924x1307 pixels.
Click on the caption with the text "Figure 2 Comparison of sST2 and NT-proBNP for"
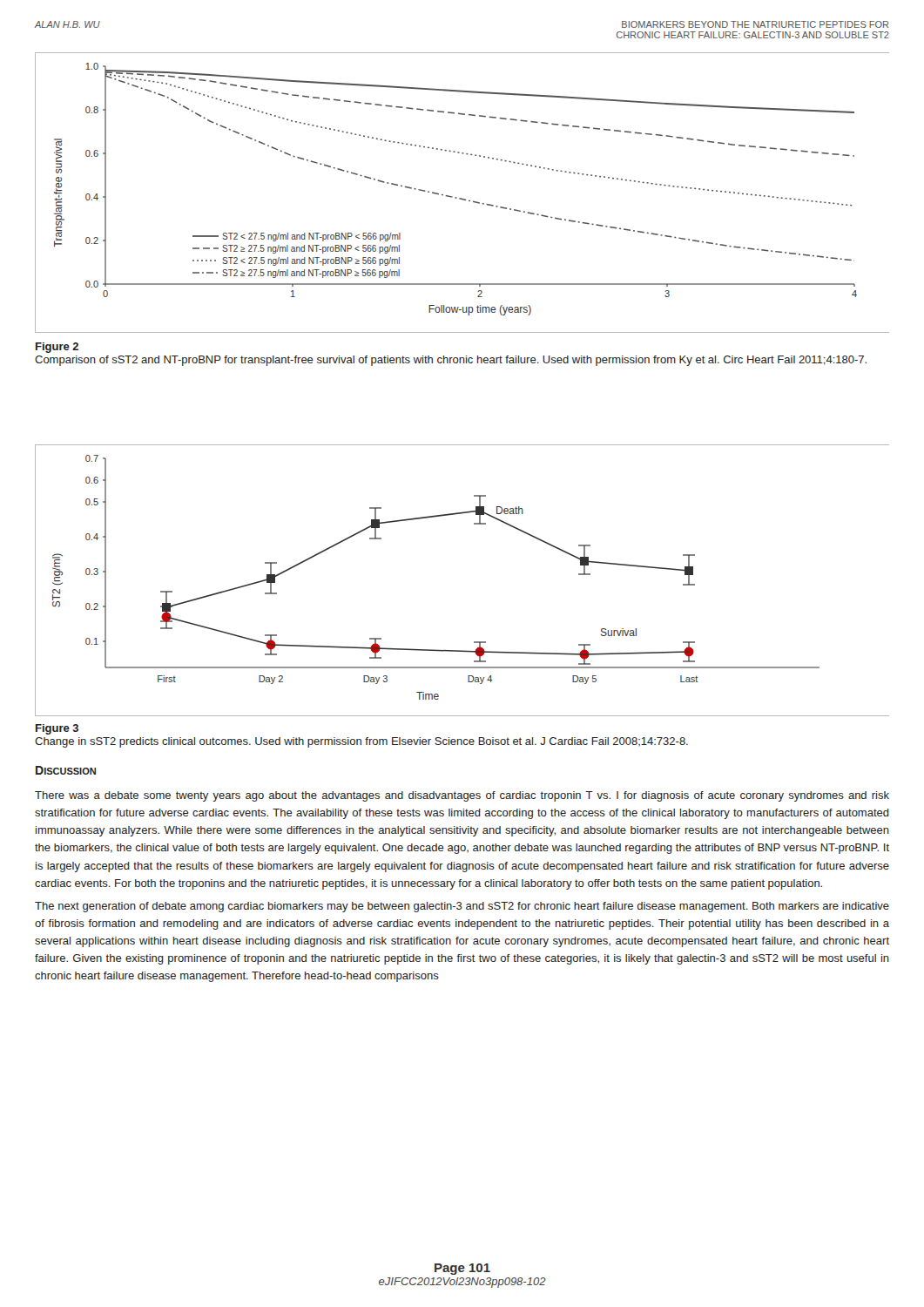coord(451,353)
